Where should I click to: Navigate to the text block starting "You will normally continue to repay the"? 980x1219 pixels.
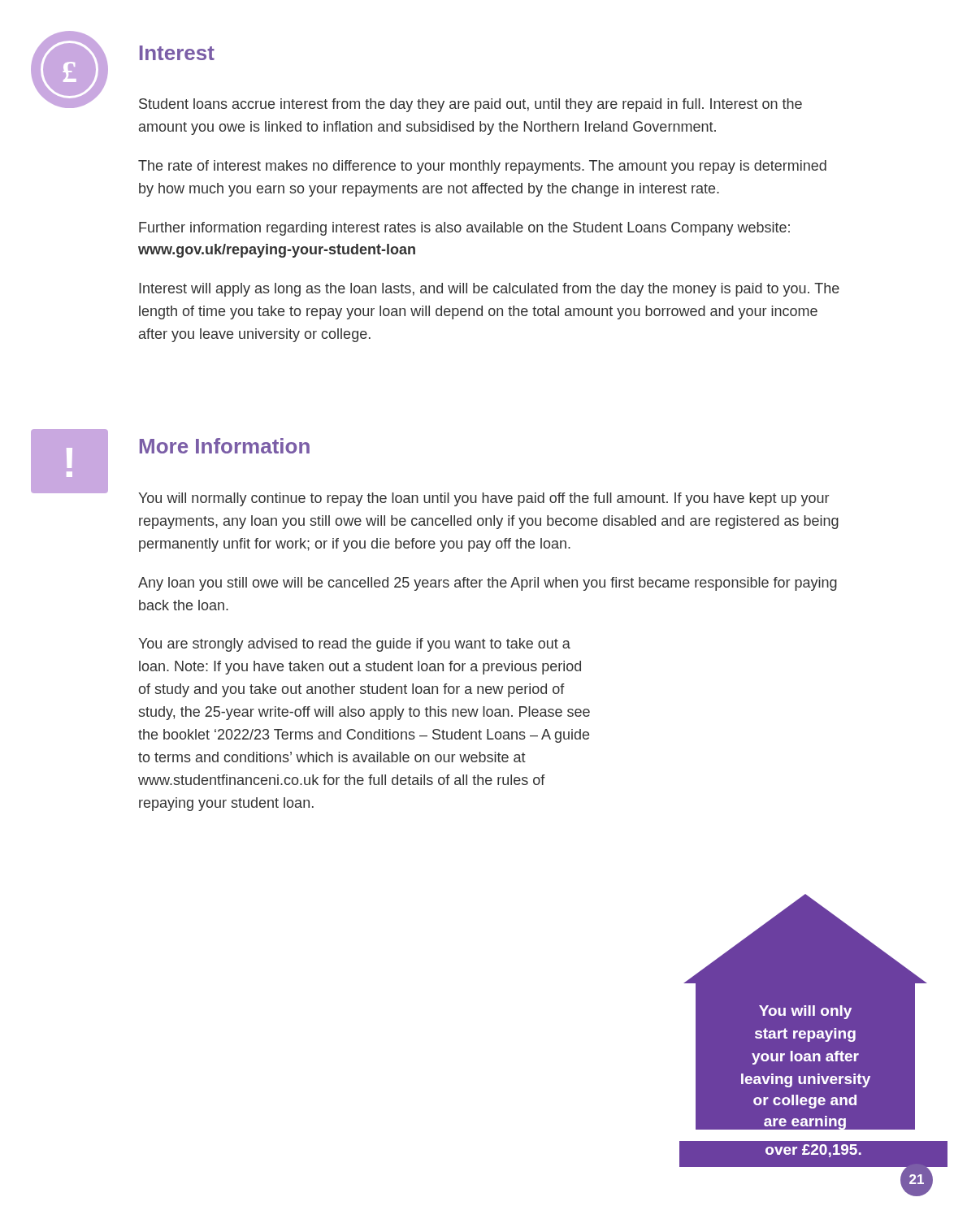(x=489, y=521)
